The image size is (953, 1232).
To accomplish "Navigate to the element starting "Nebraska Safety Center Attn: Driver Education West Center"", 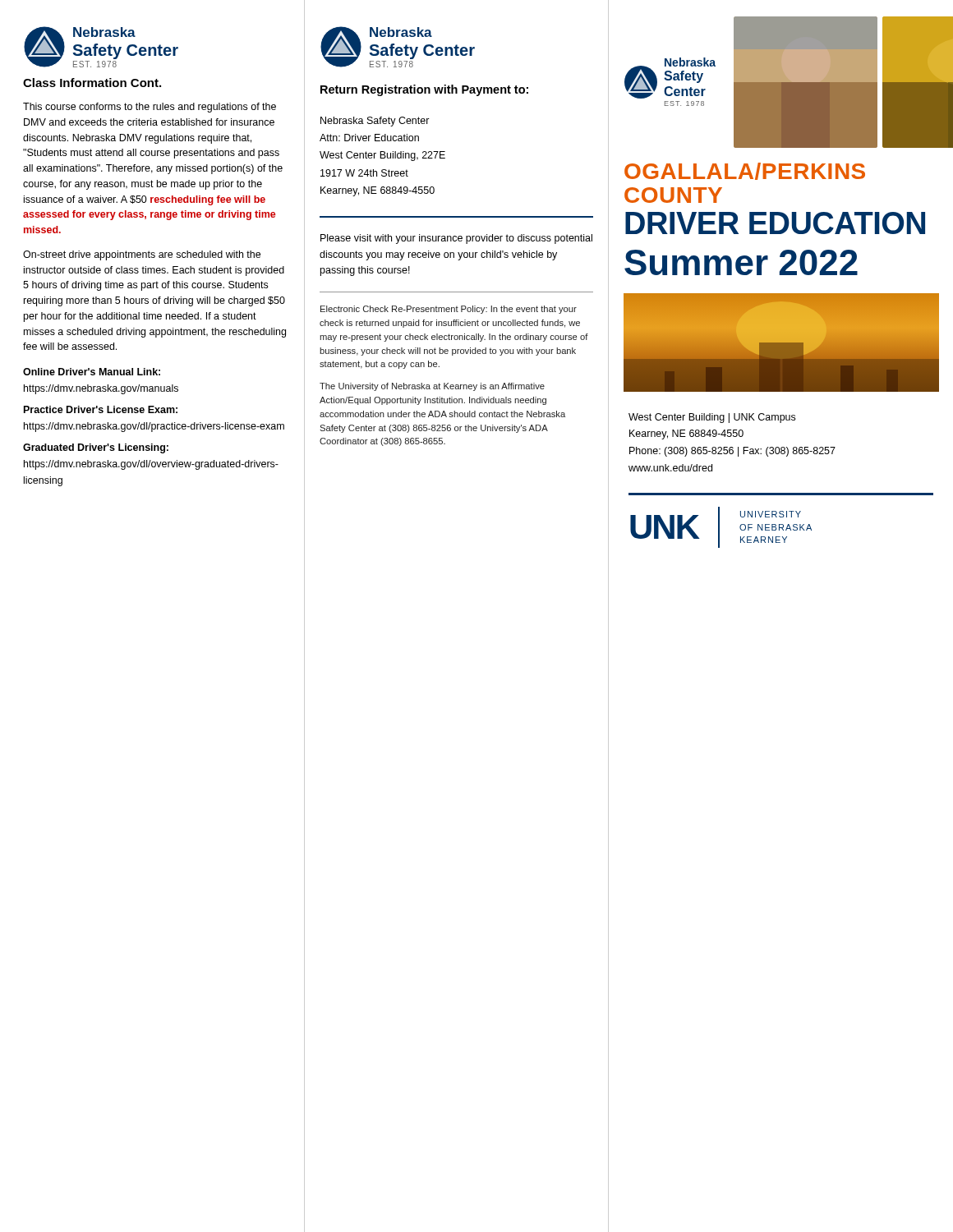I will [x=383, y=156].
